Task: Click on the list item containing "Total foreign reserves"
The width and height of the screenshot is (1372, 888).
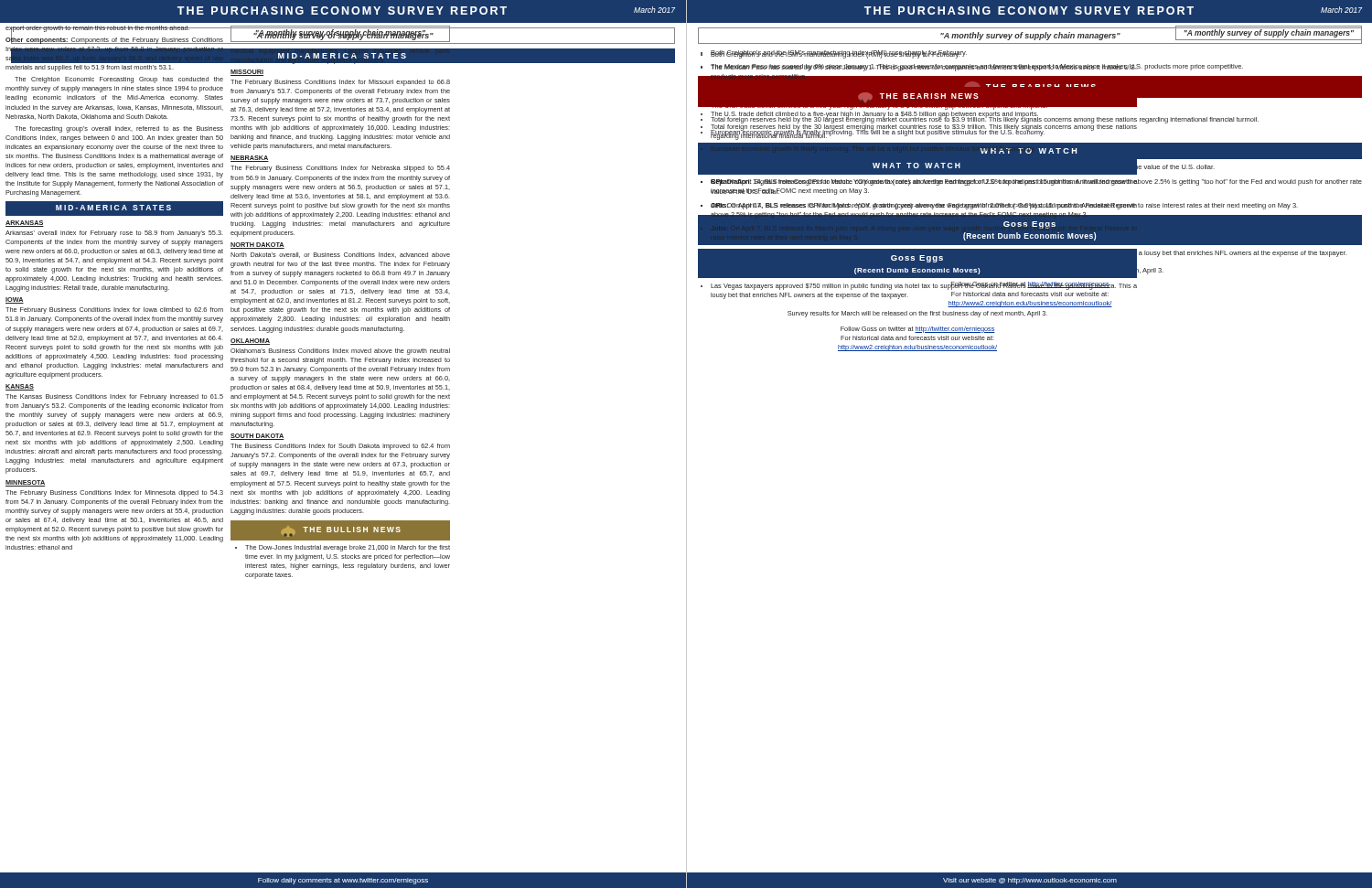Action: pos(985,119)
